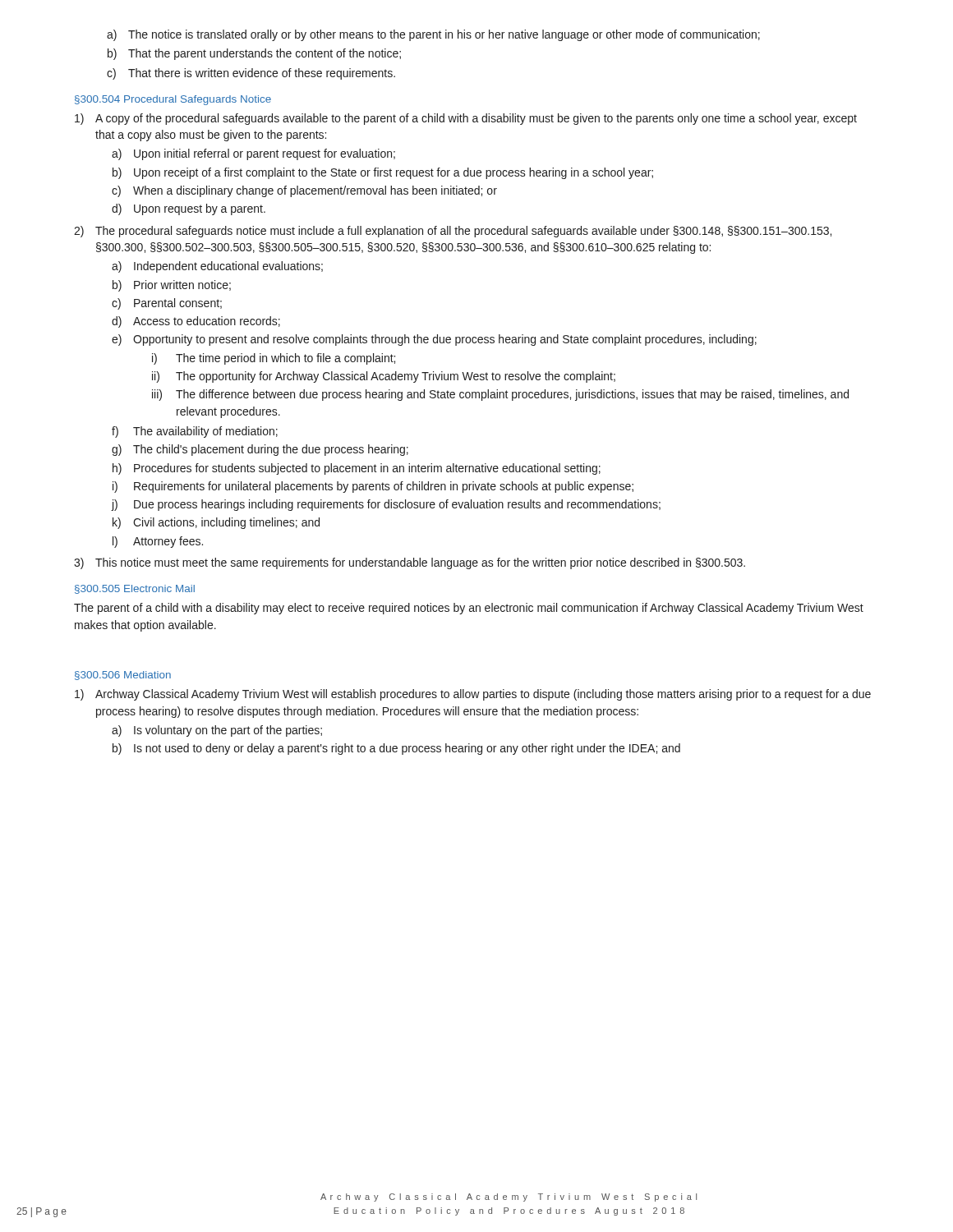This screenshot has width=953, height=1232.
Task: Point to the block beginning "b)Upon receipt of"
Action: point(383,172)
